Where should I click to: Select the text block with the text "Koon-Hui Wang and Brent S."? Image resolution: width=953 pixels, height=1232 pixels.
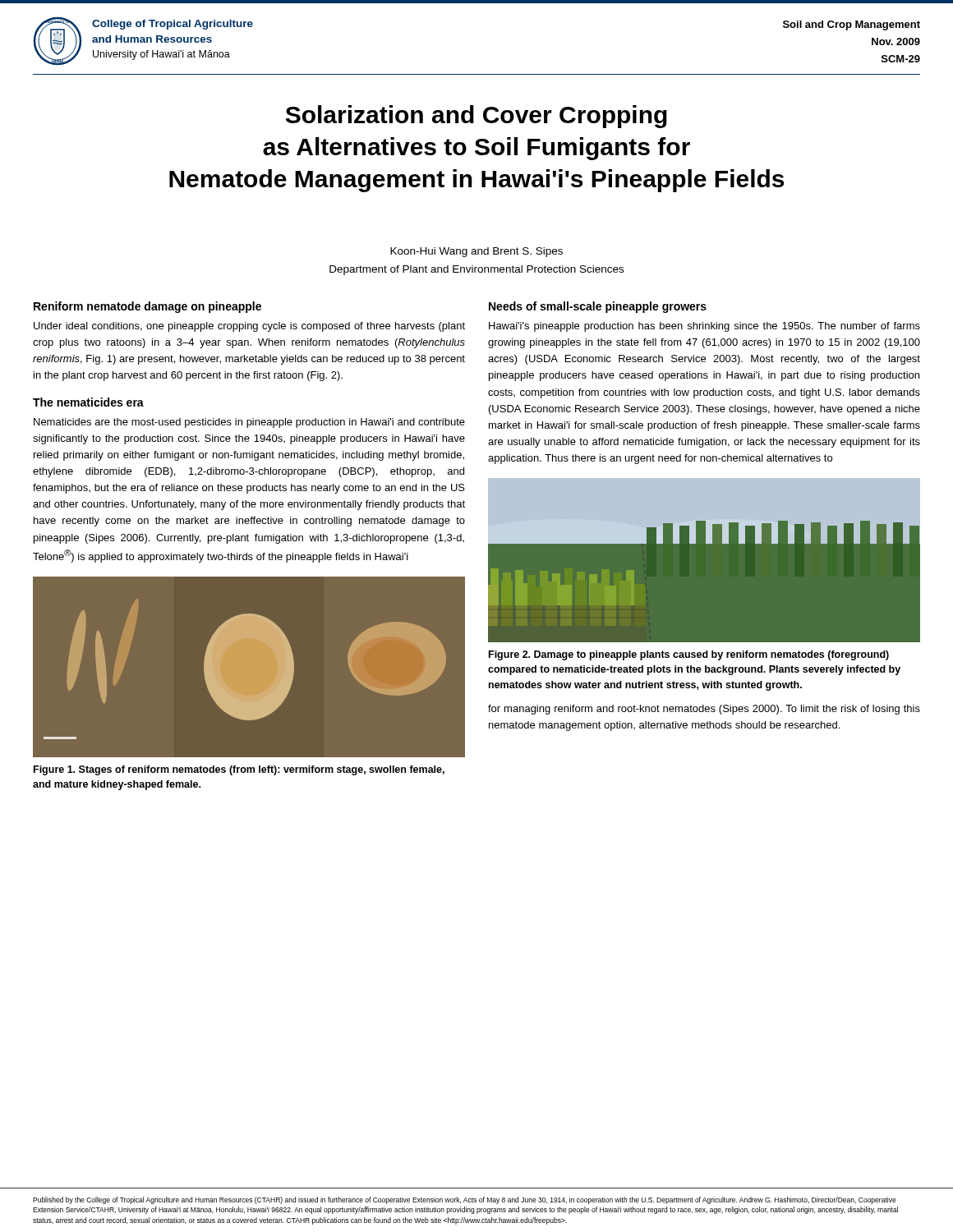[x=476, y=260]
